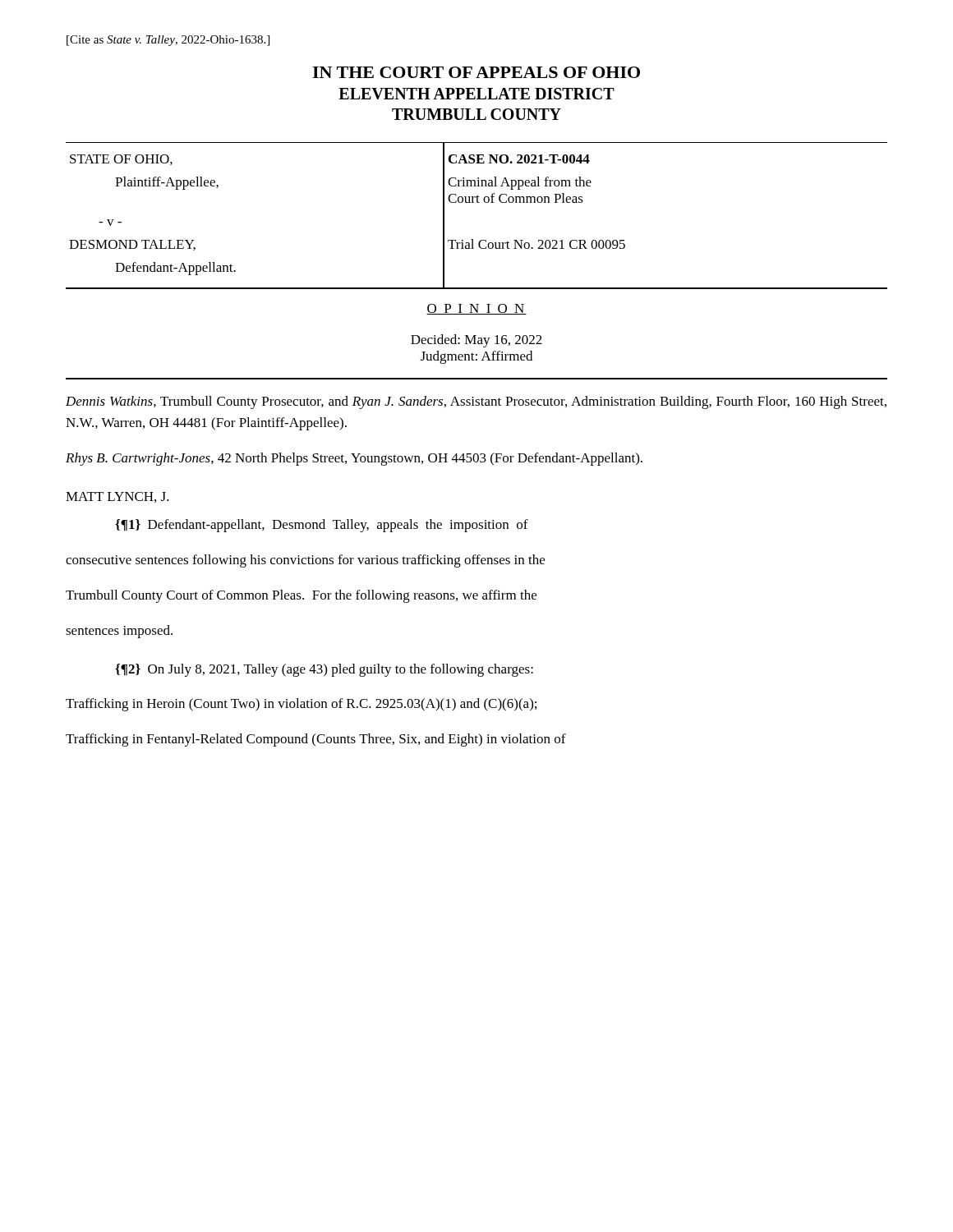The height and width of the screenshot is (1232, 953).
Task: Point to the block beginning "consecutive sentences following his convictions for various trafficking"
Action: (306, 560)
